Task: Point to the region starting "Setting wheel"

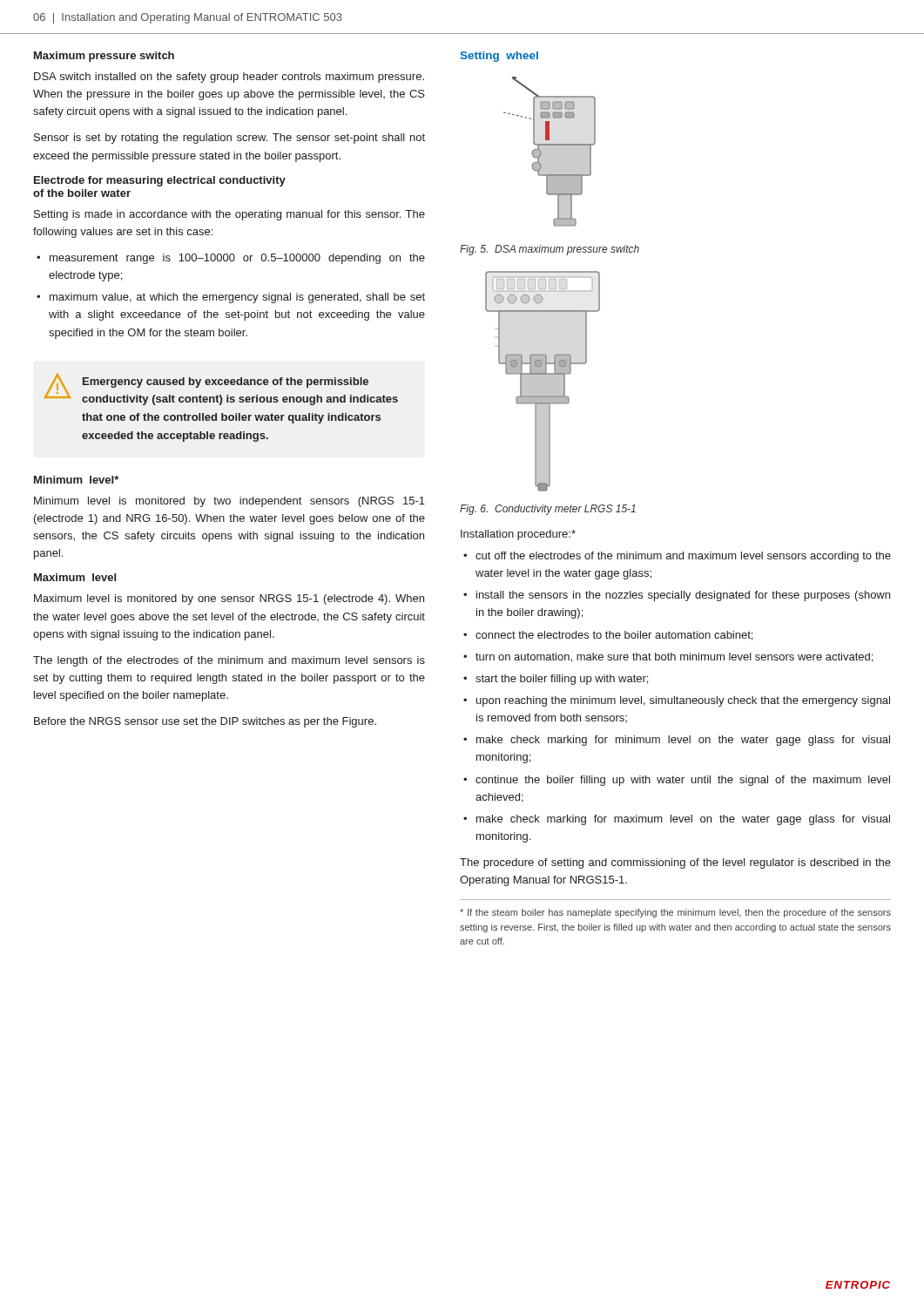Action: click(499, 55)
